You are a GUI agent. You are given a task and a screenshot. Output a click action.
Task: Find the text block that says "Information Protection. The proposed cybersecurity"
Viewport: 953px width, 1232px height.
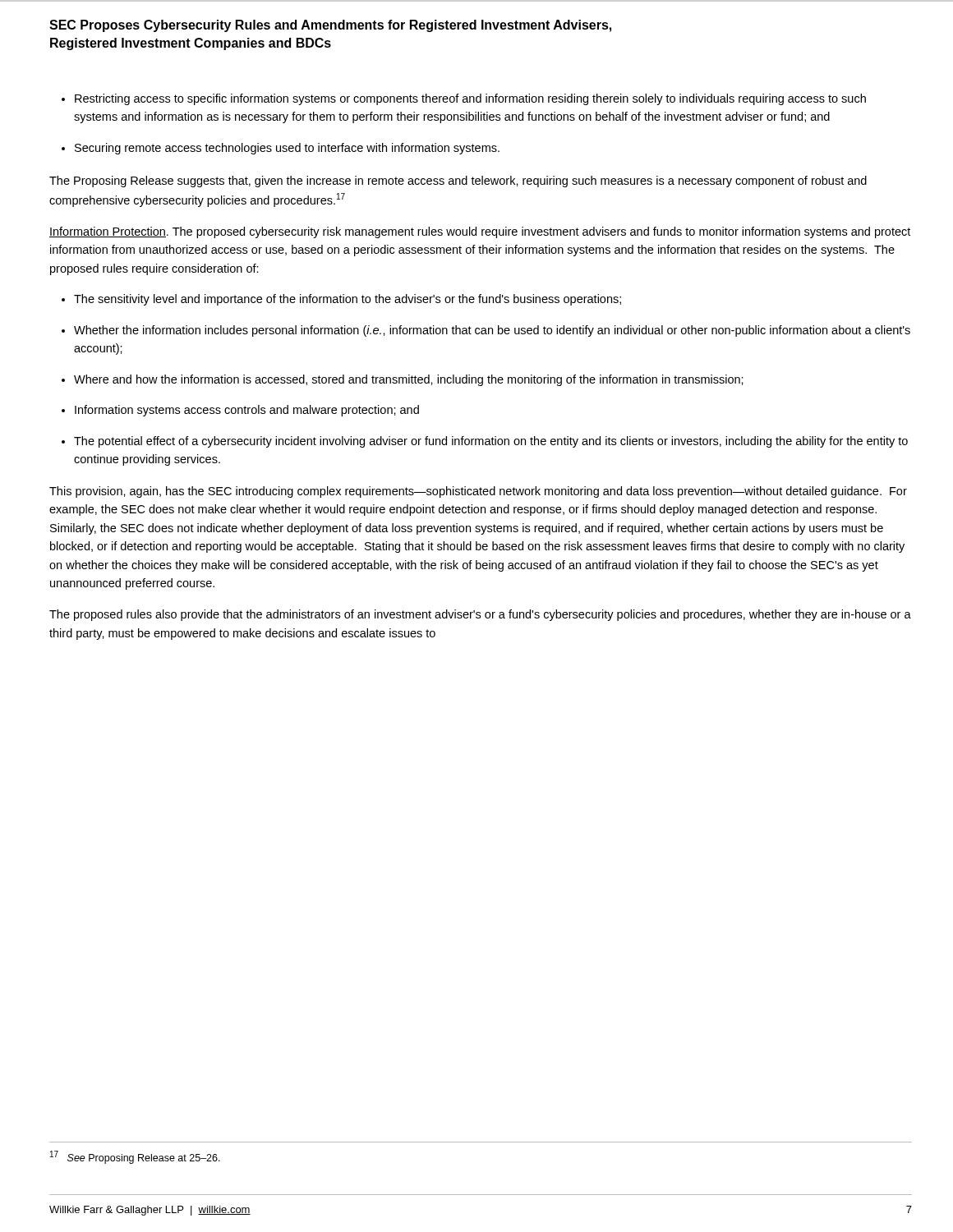(x=480, y=250)
